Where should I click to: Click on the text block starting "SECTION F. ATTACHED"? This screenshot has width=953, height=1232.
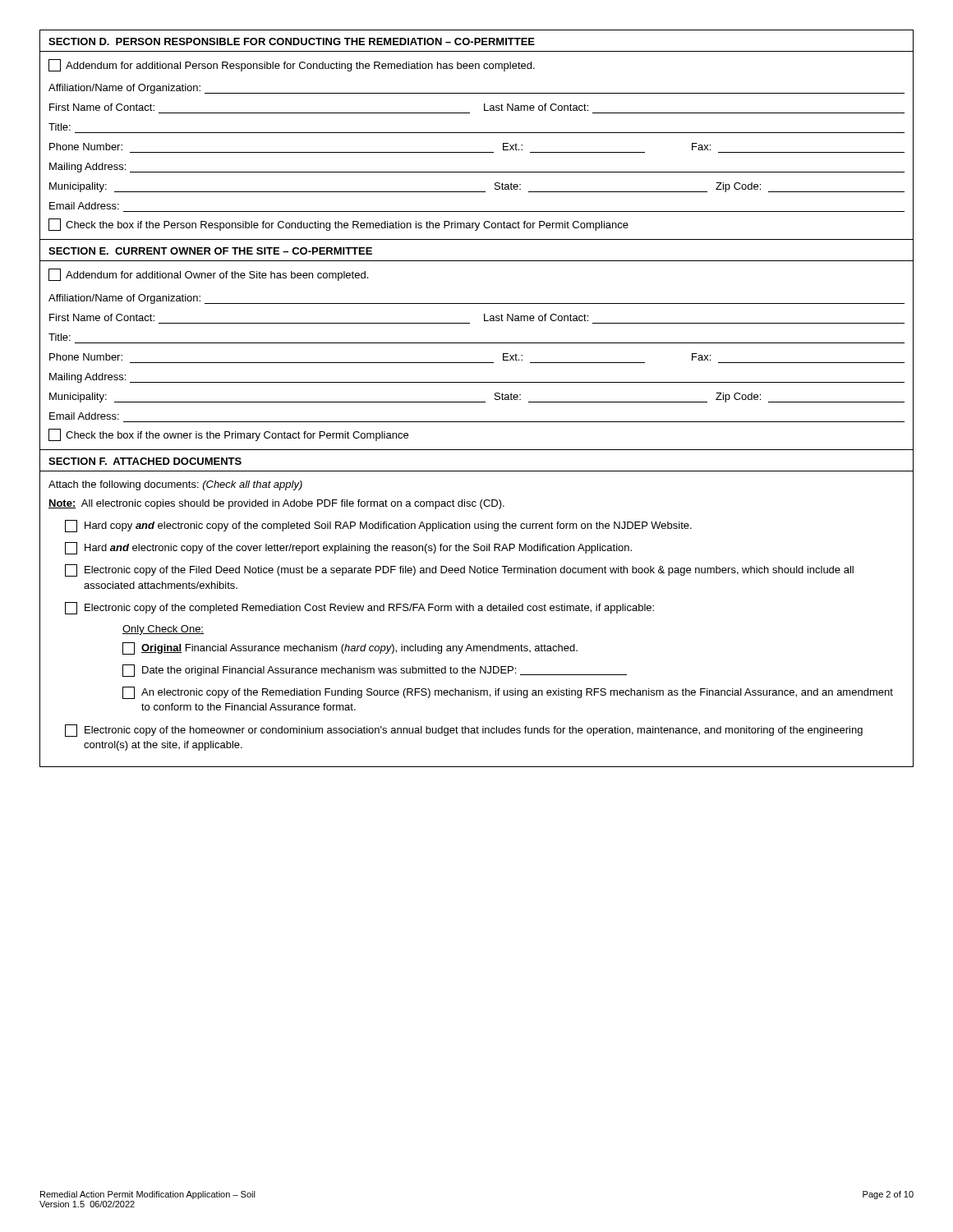click(145, 461)
